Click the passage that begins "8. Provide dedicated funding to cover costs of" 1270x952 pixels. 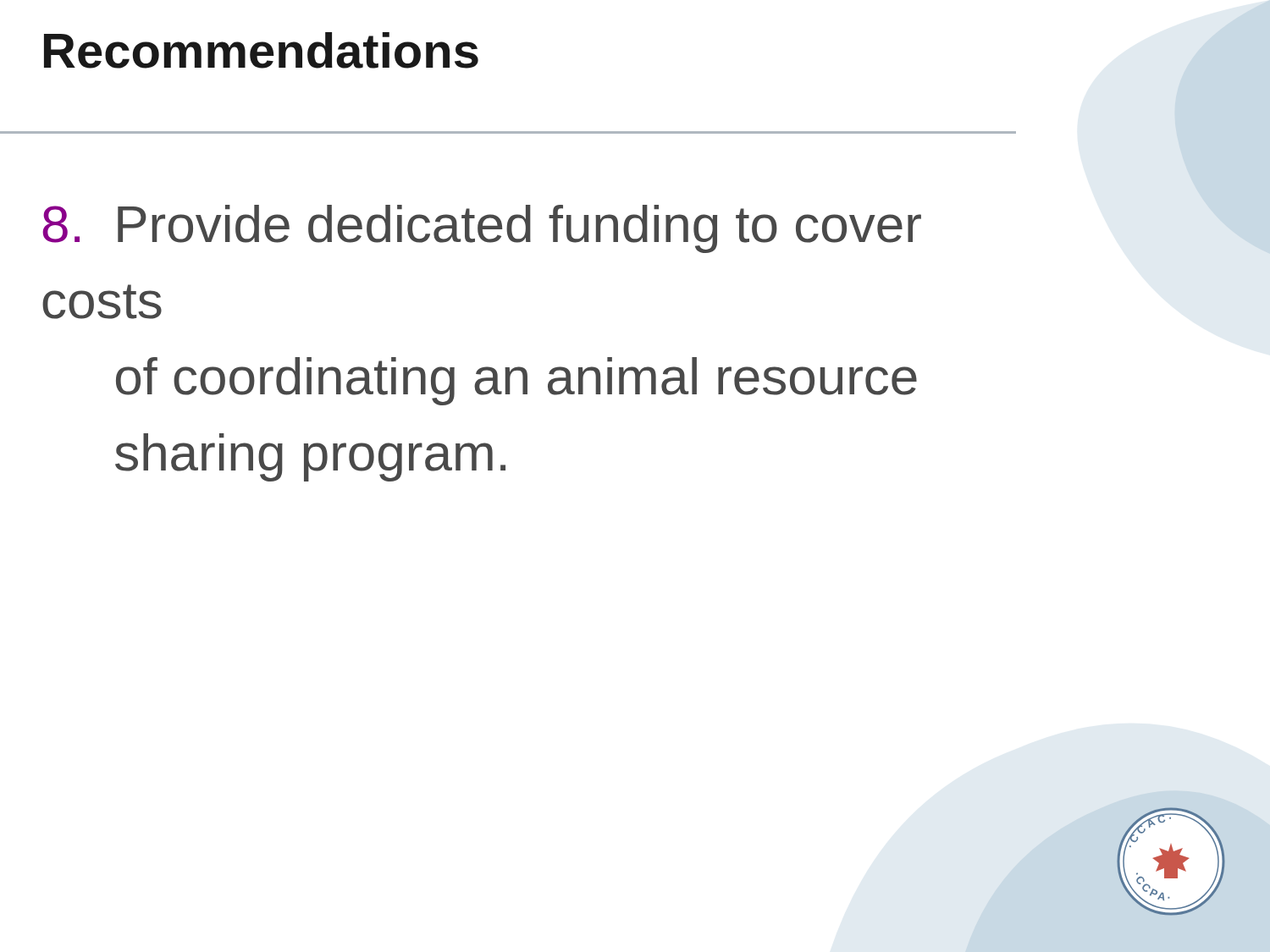[482, 229]
